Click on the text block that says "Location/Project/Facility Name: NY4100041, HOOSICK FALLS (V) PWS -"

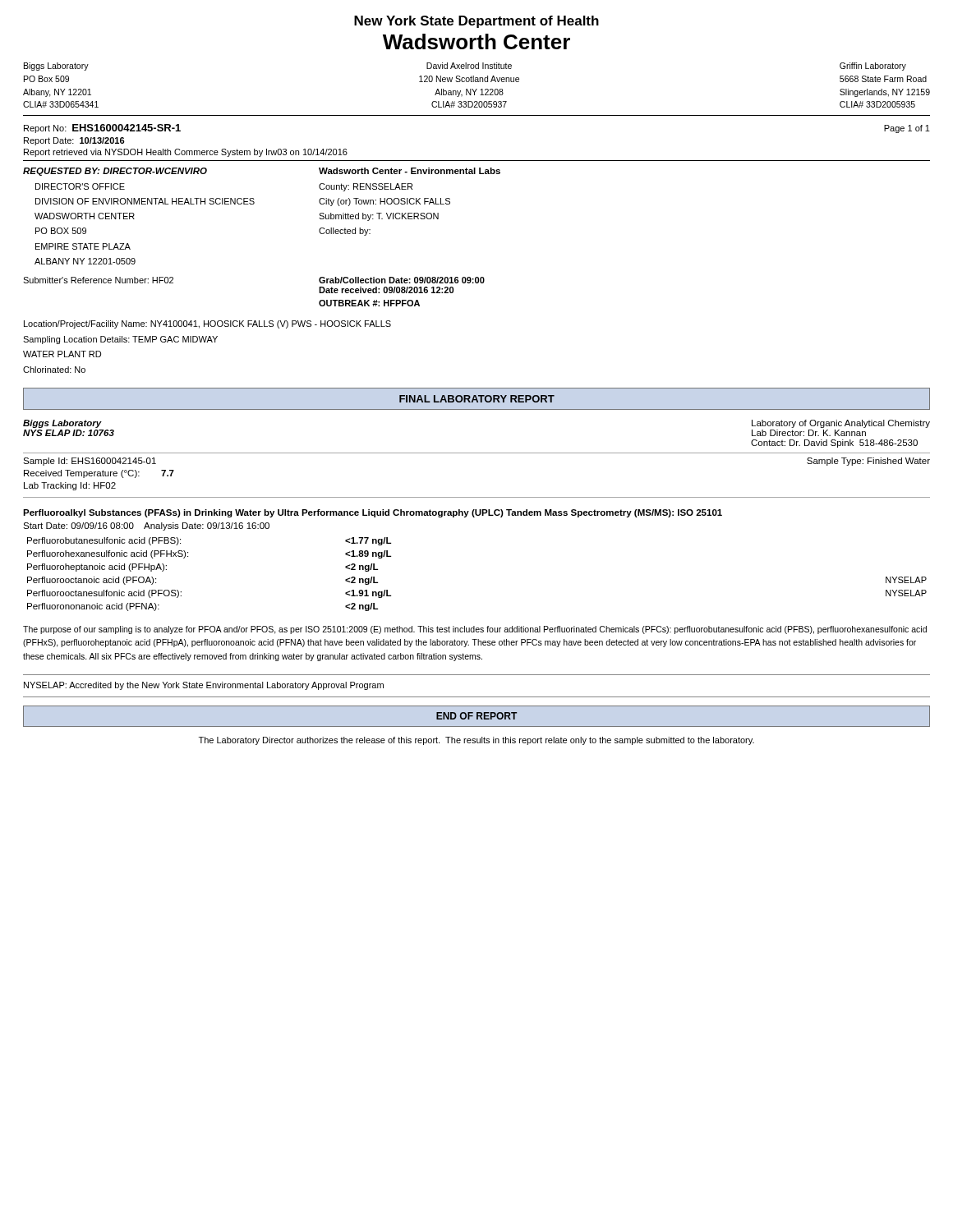point(207,346)
